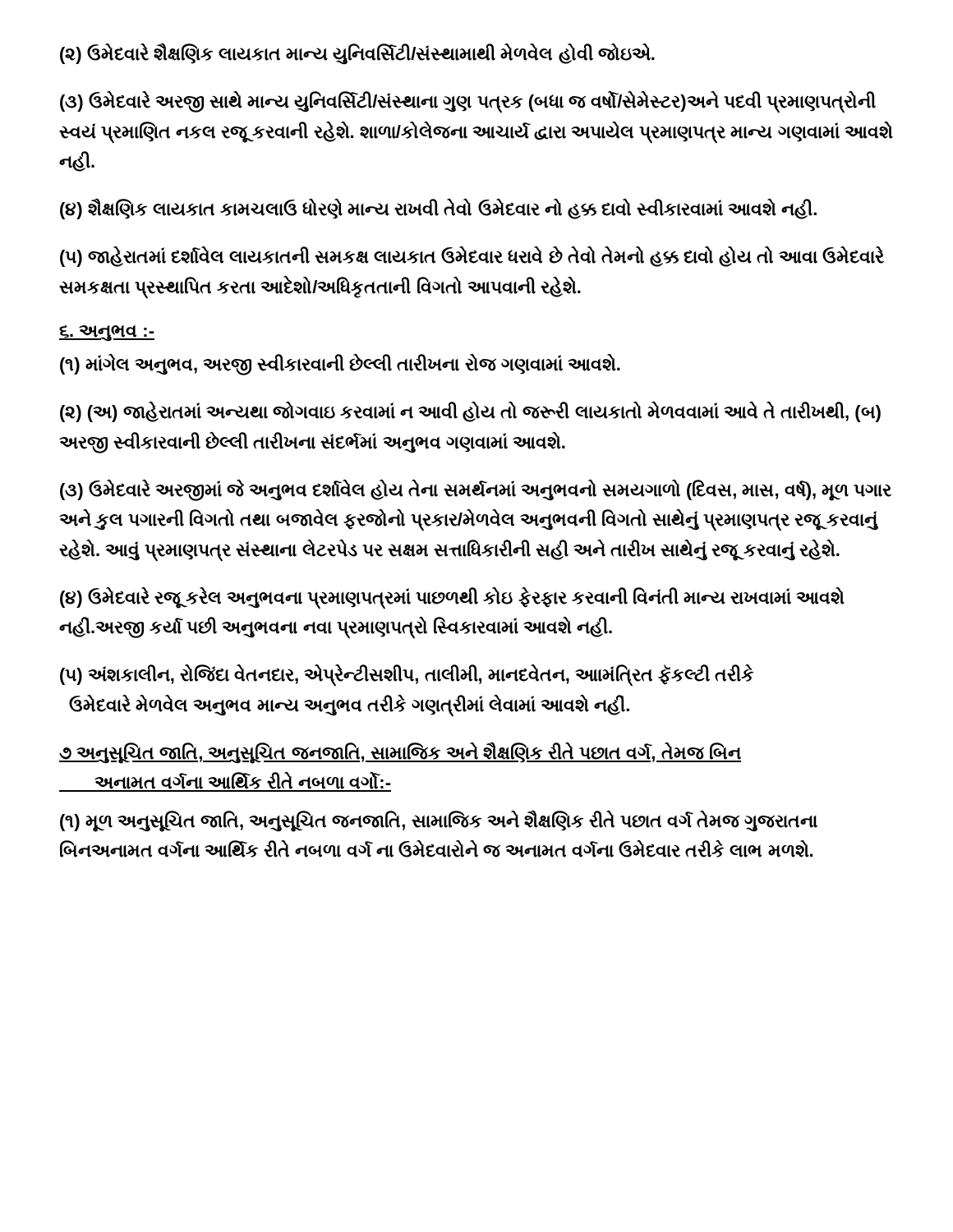Locate the section header that opens with "૭ અનુસૂચિત જાતિ, અનુસૂચિત જનજાતિ, સામાજિક અને"

[x=400, y=768]
